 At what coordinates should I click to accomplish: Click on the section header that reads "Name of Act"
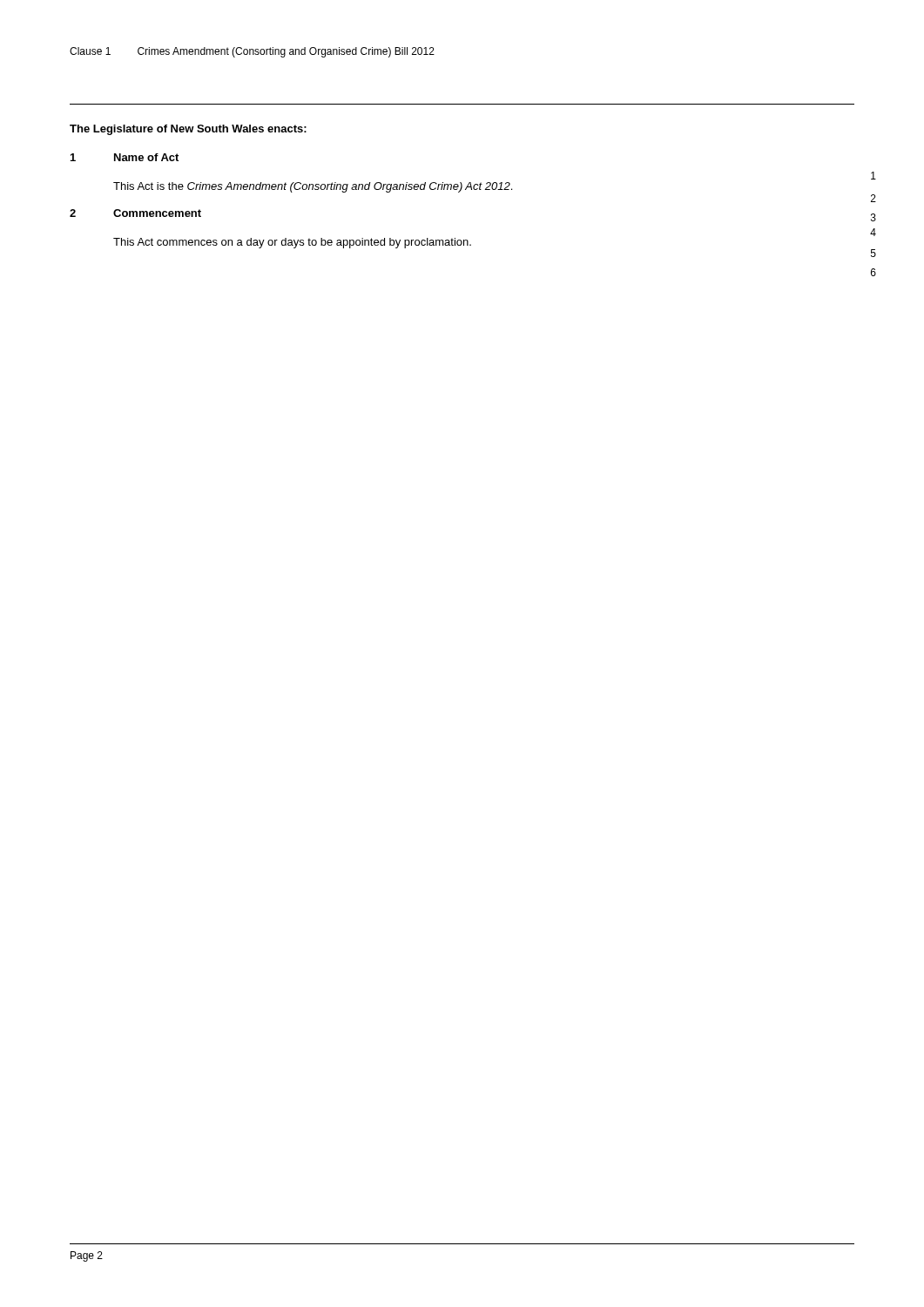click(146, 157)
